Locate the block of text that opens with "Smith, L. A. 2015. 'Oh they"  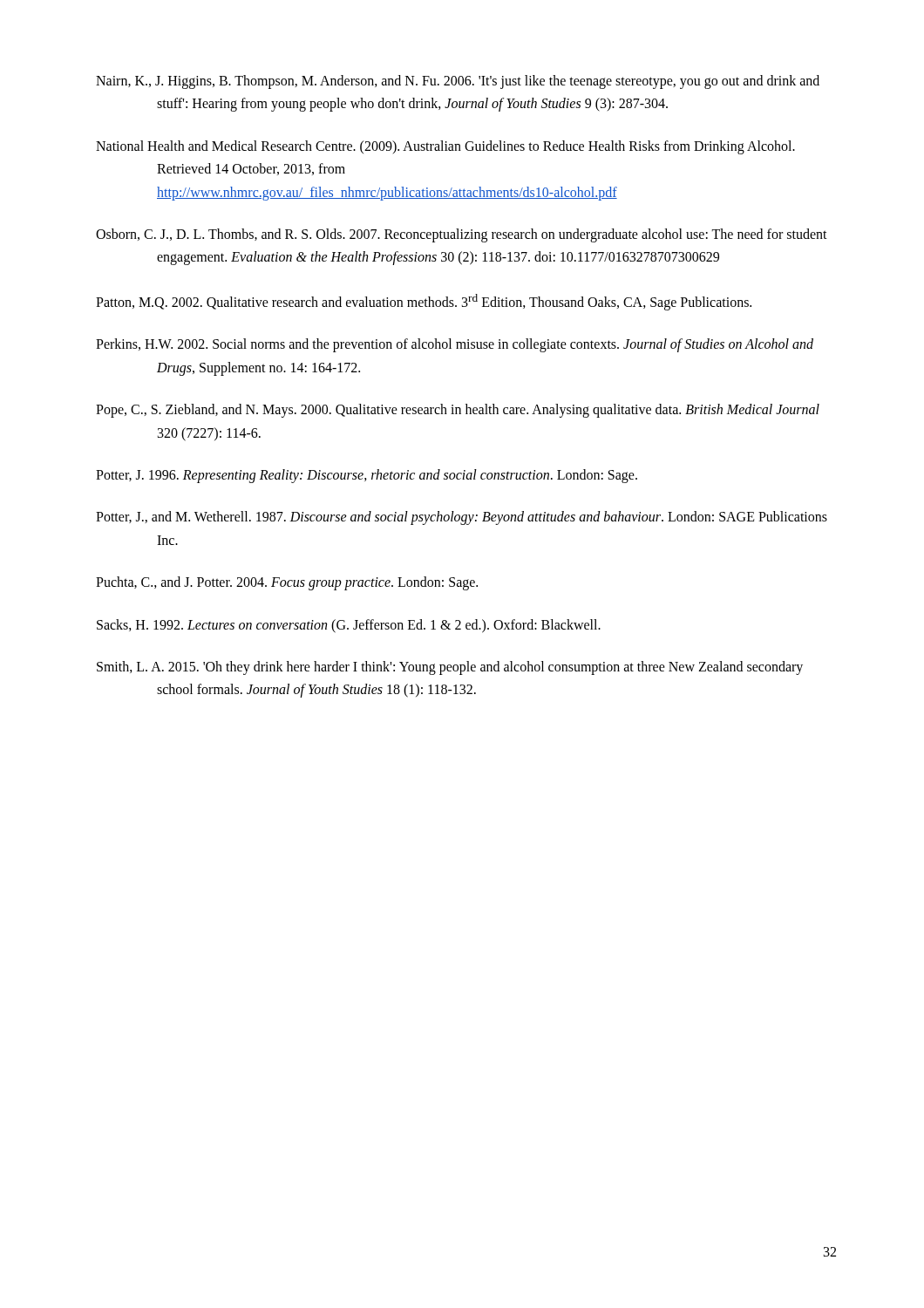pos(450,678)
